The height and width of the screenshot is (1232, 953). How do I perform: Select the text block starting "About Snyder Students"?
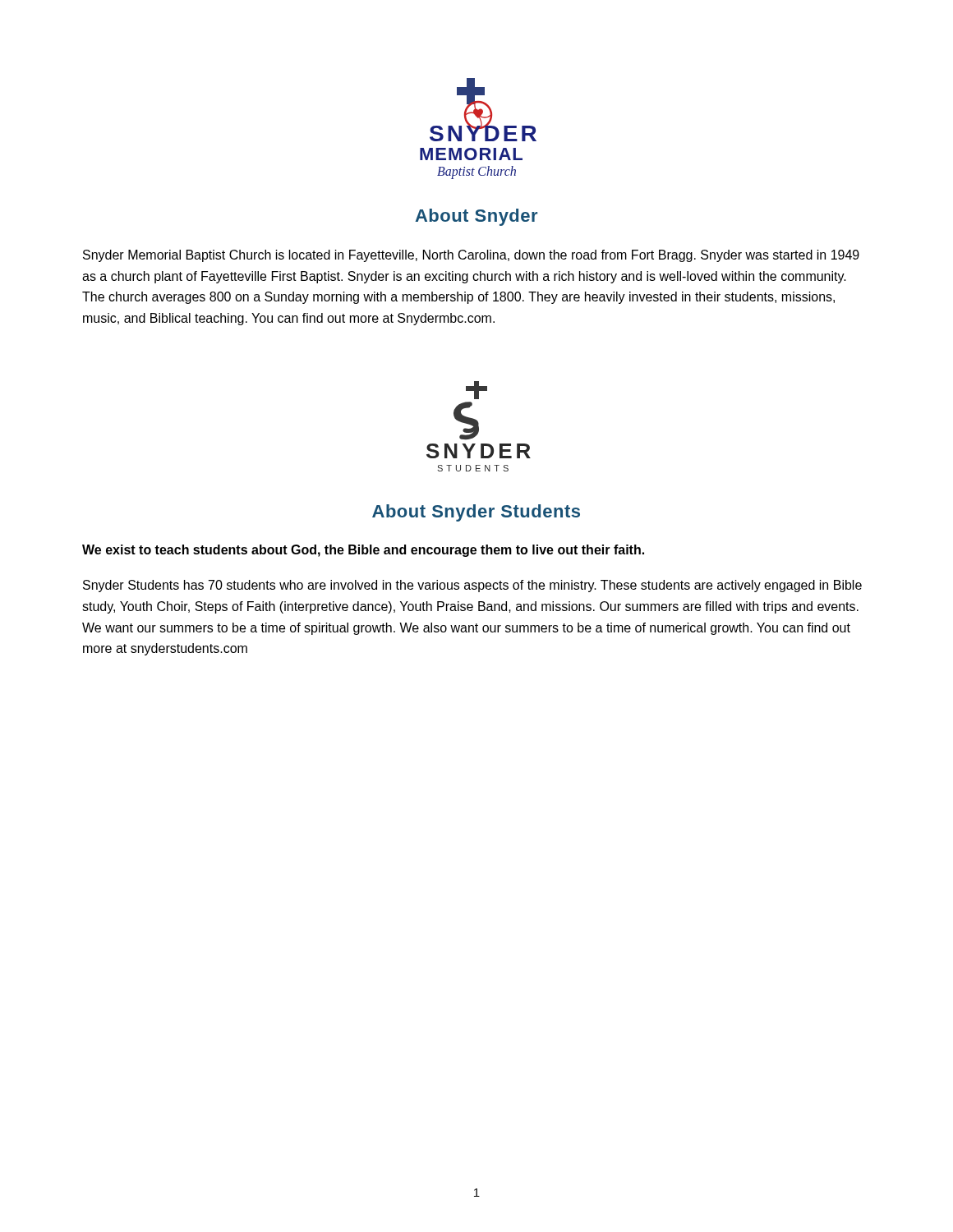tap(476, 512)
